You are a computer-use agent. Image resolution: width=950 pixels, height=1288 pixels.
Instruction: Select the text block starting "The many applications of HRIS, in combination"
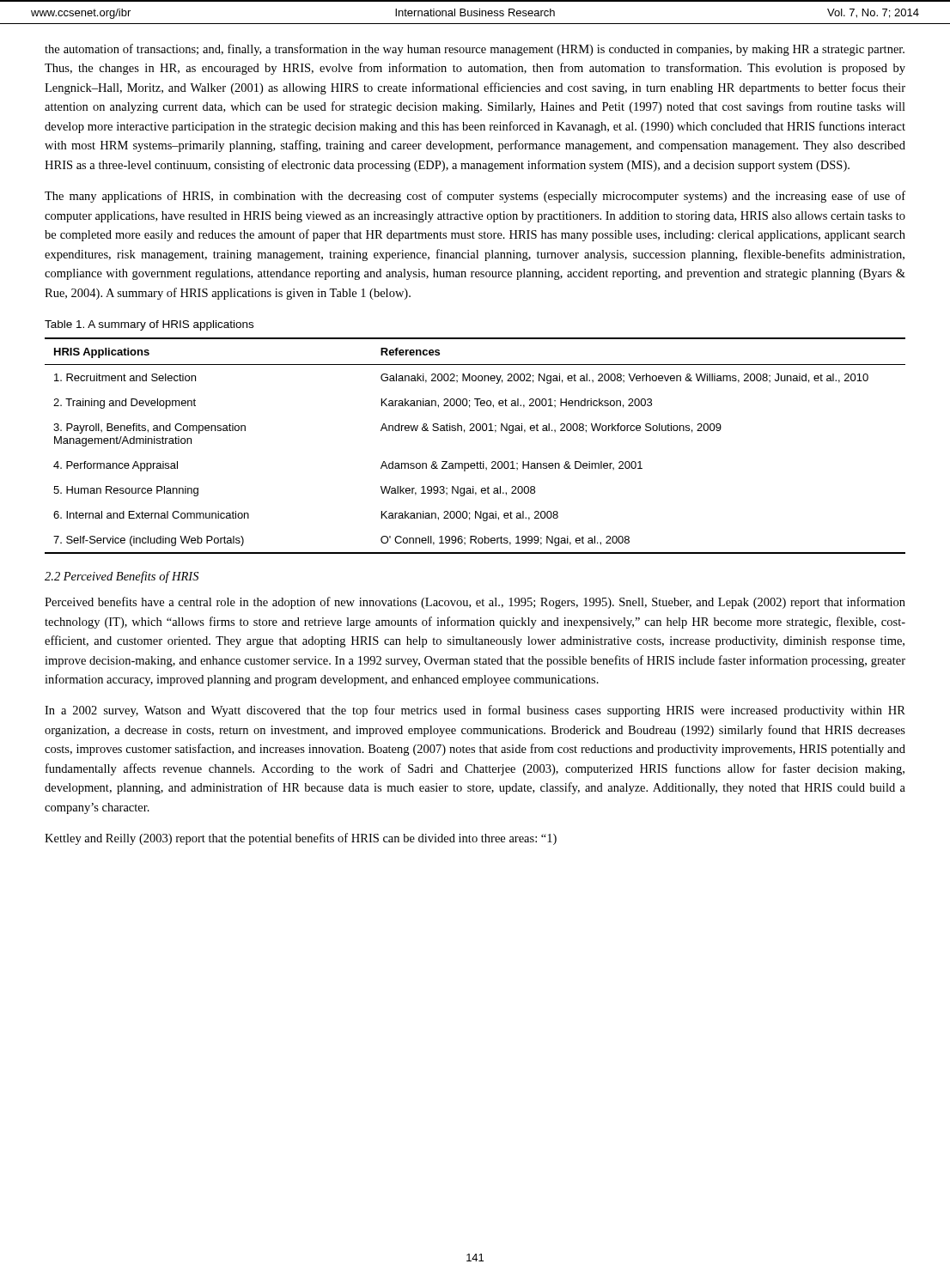tap(475, 244)
